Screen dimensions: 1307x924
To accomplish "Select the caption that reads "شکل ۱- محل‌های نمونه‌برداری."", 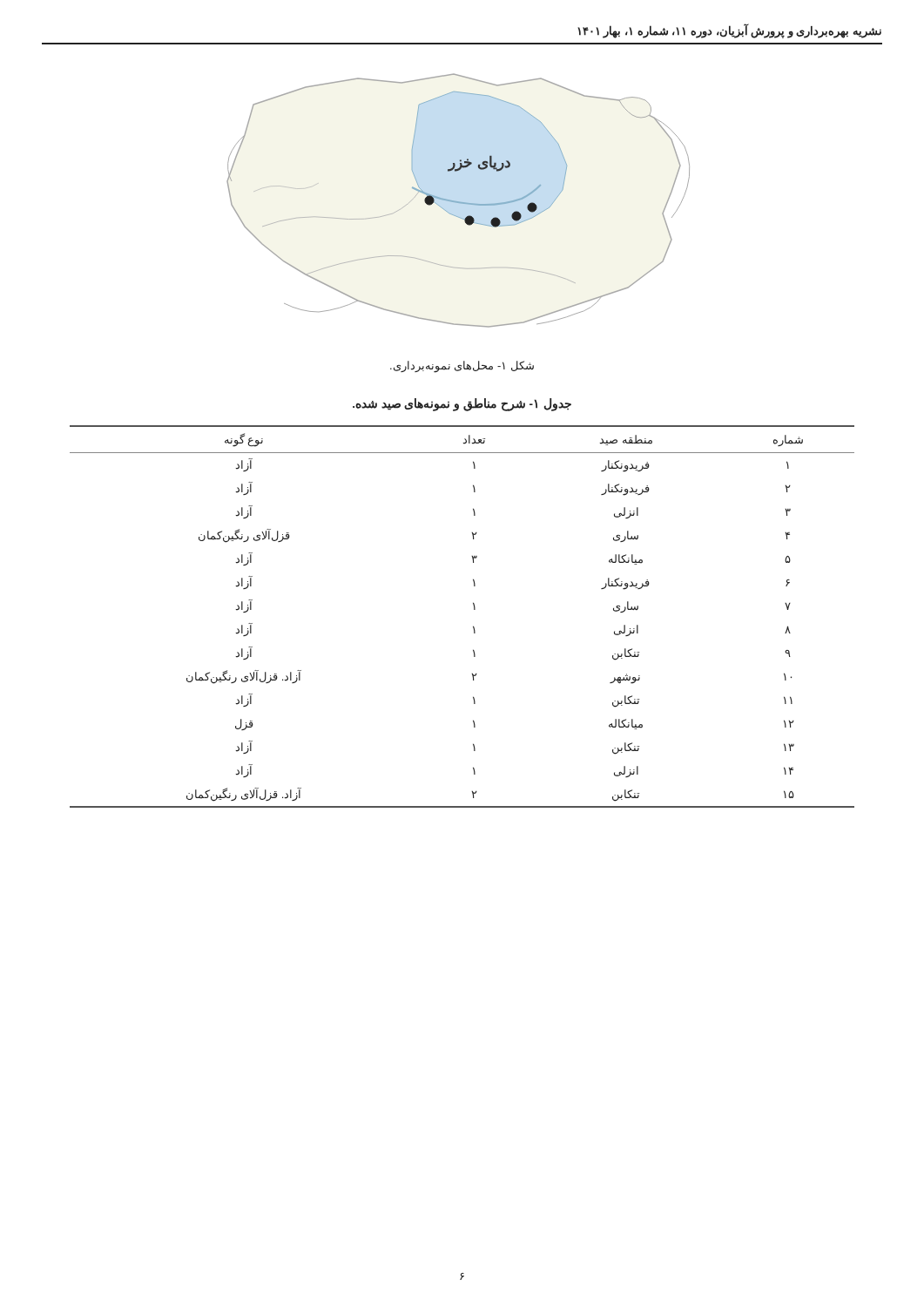I will (462, 366).
